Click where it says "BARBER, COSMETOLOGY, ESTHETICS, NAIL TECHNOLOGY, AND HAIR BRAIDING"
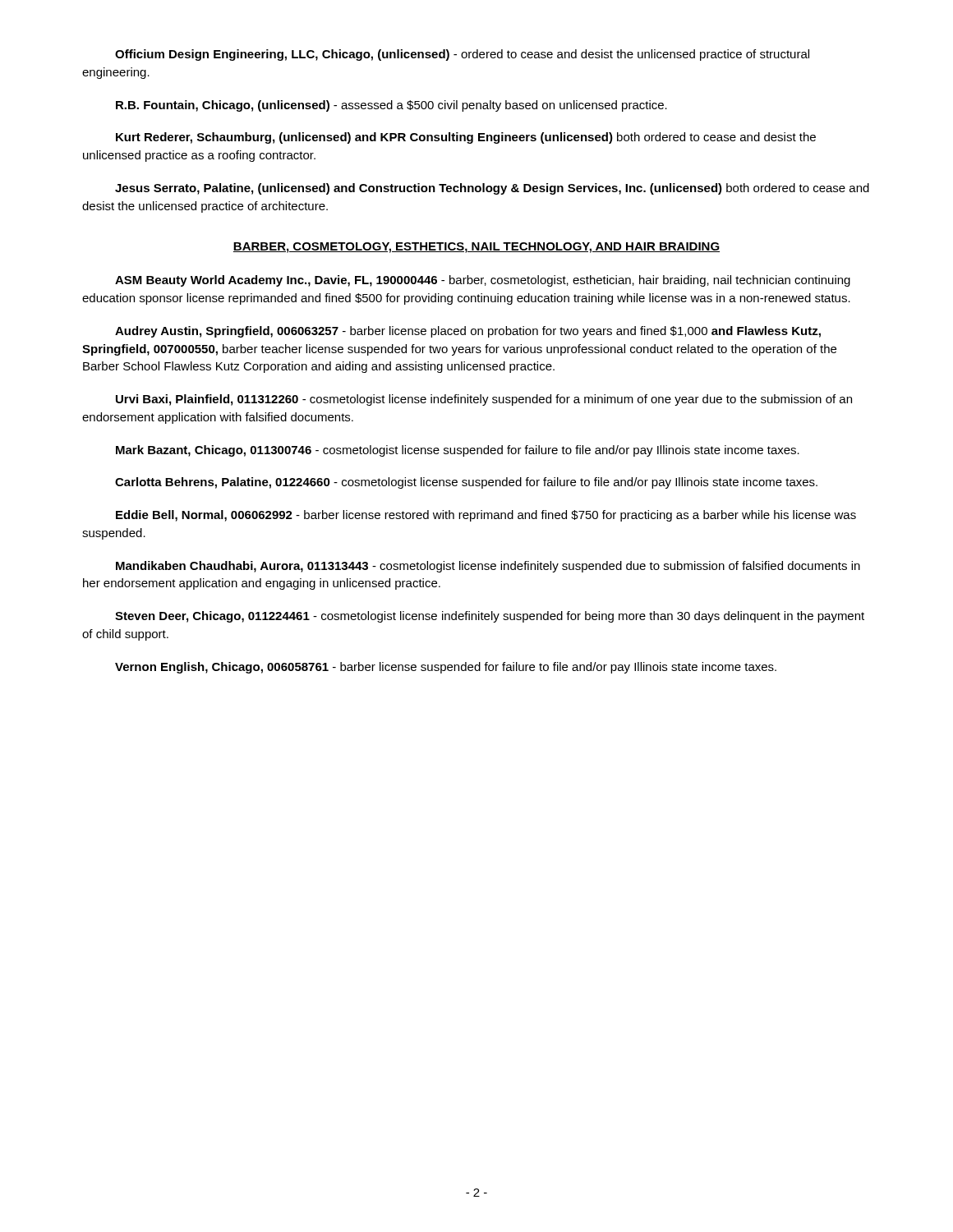 476,246
